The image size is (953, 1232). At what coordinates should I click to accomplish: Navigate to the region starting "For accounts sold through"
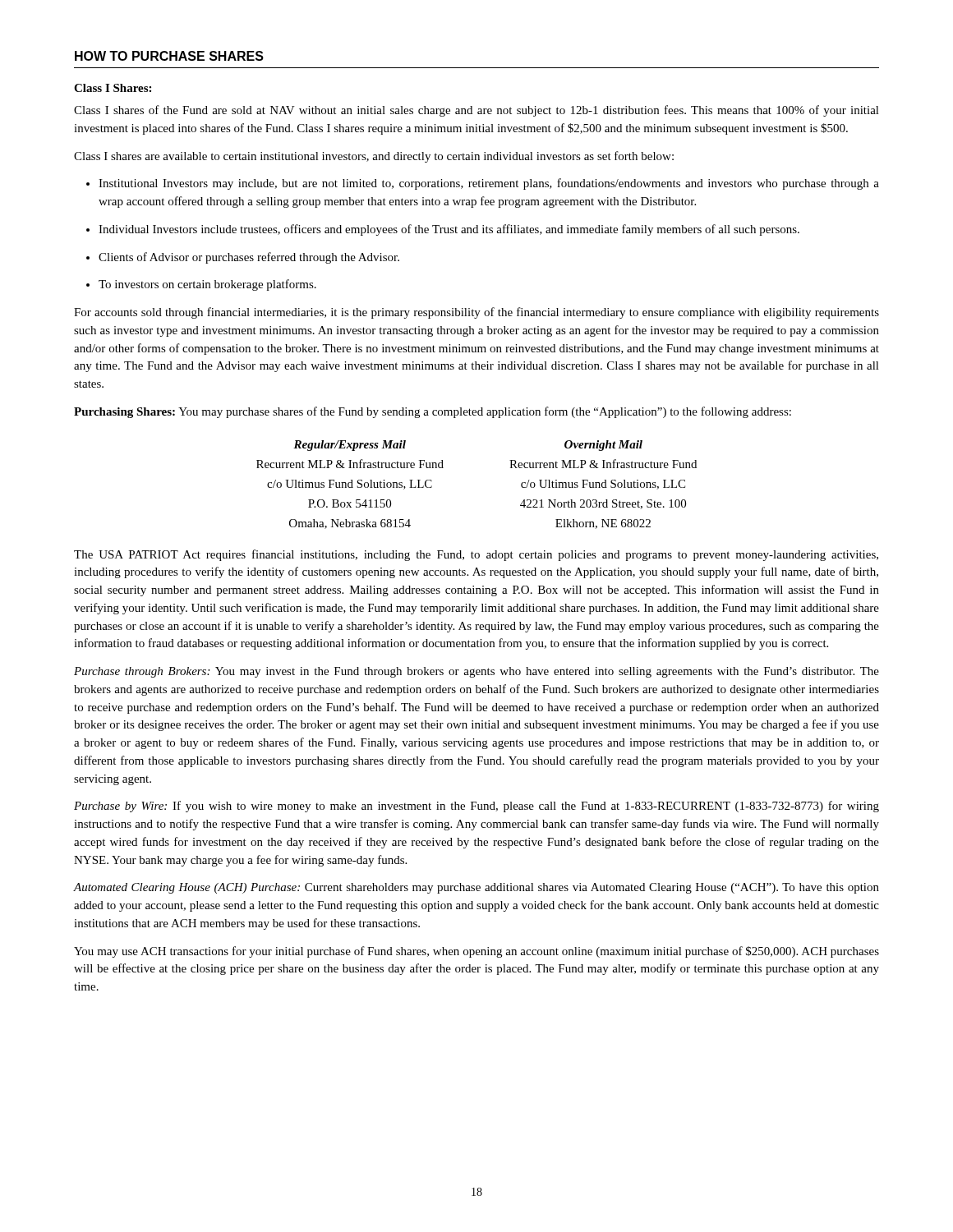click(x=476, y=349)
